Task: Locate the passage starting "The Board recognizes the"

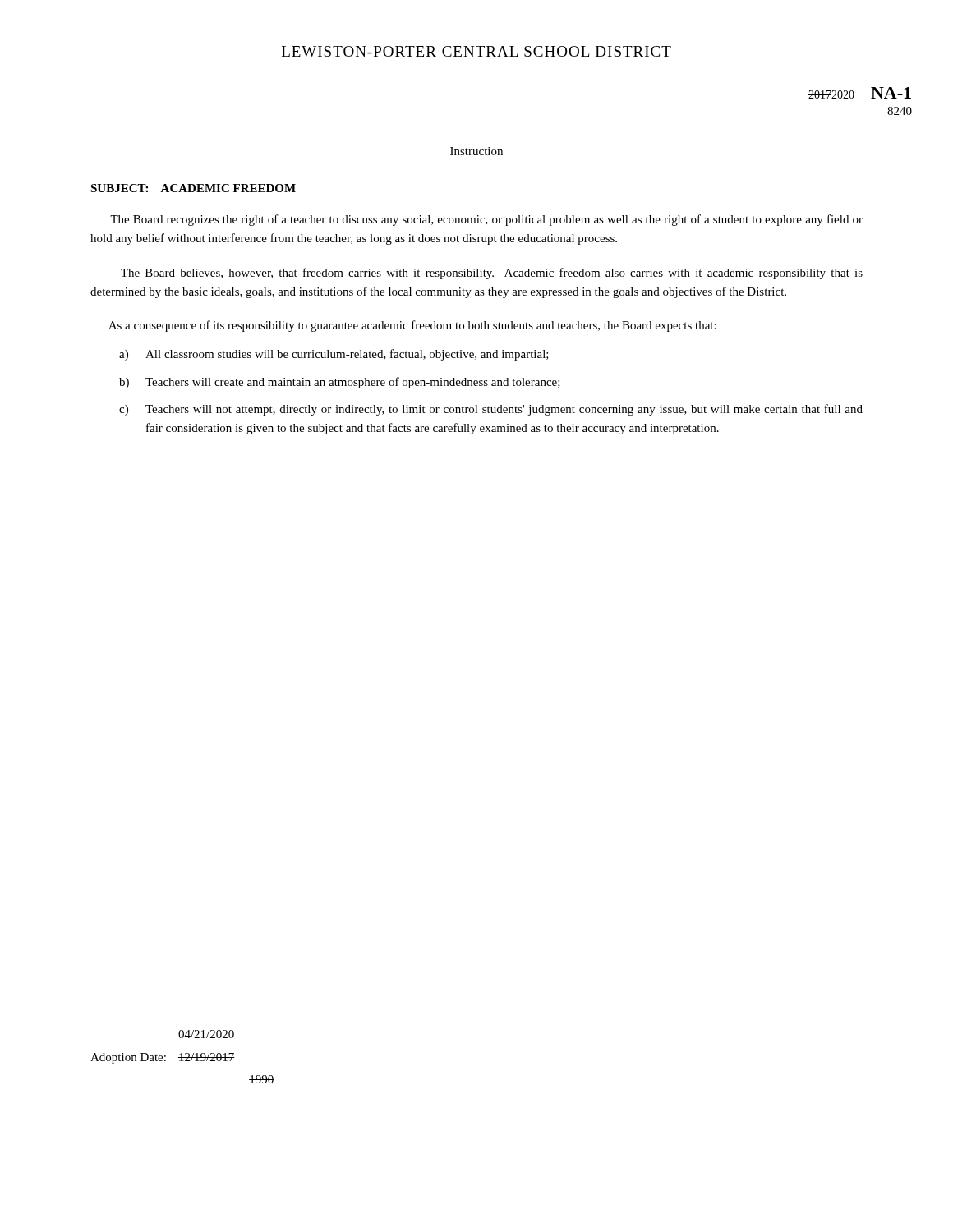Action: pyautogui.click(x=476, y=229)
